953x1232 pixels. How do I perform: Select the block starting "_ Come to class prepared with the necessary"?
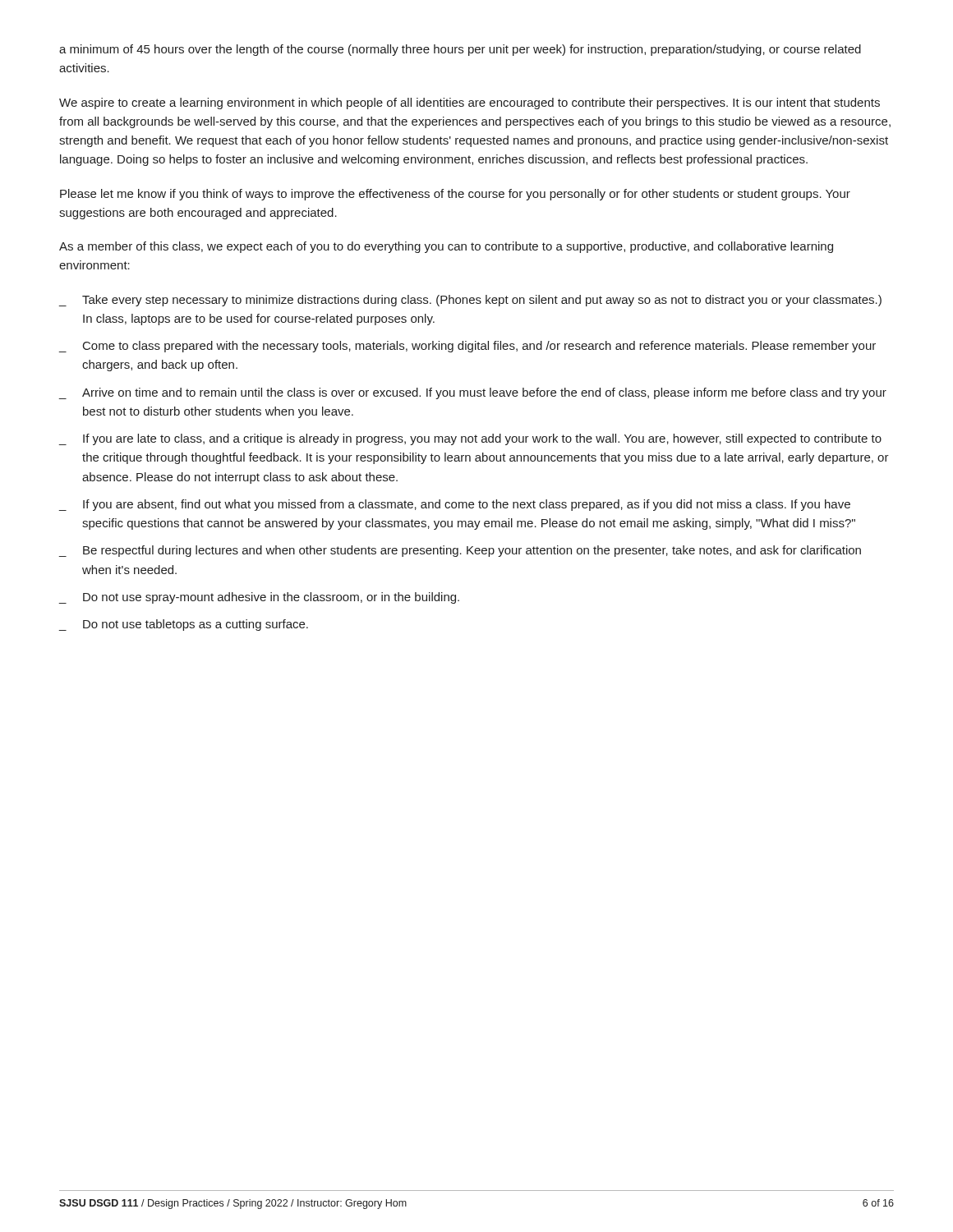tap(476, 355)
